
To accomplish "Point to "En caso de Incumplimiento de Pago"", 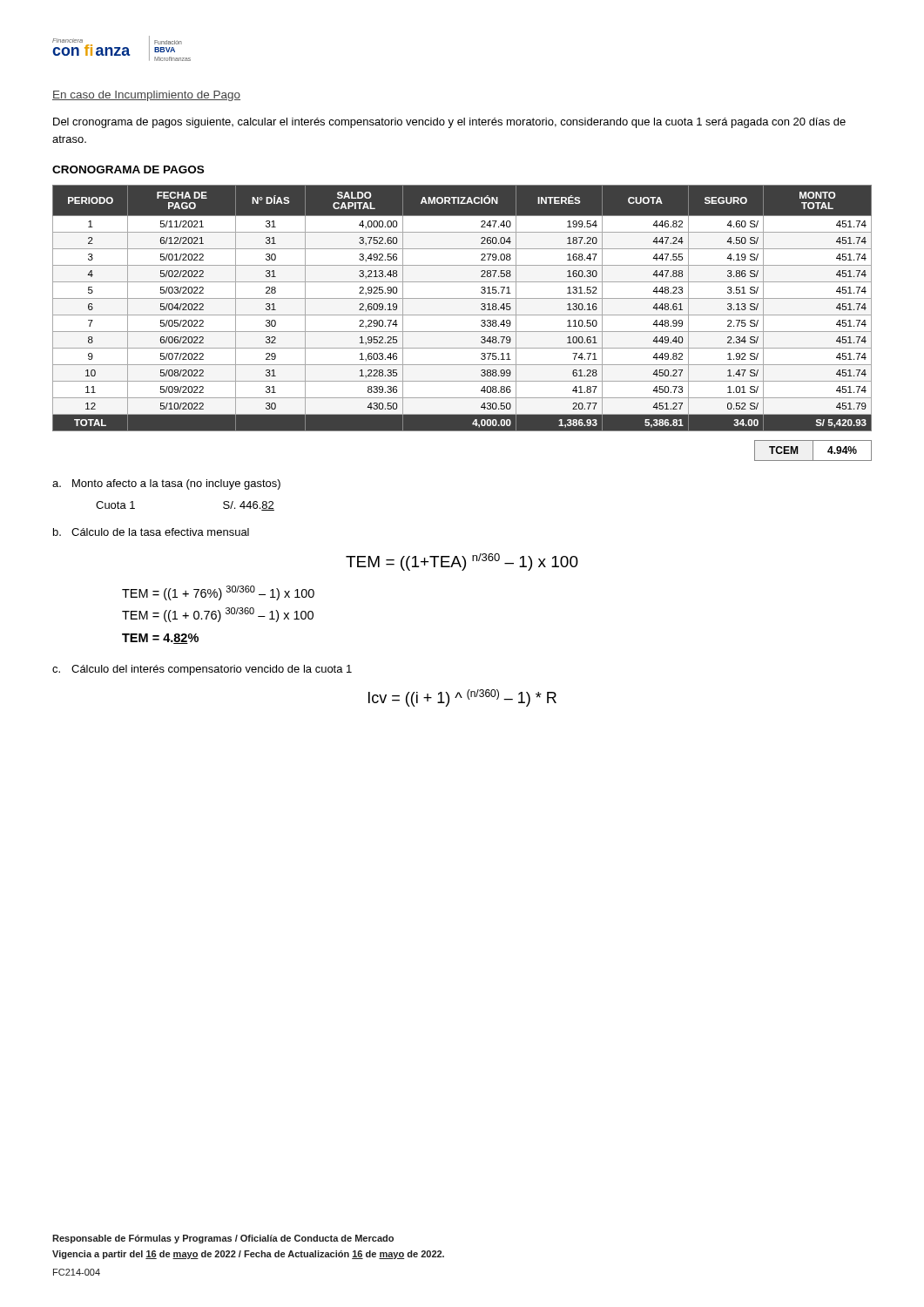I will (146, 94).
